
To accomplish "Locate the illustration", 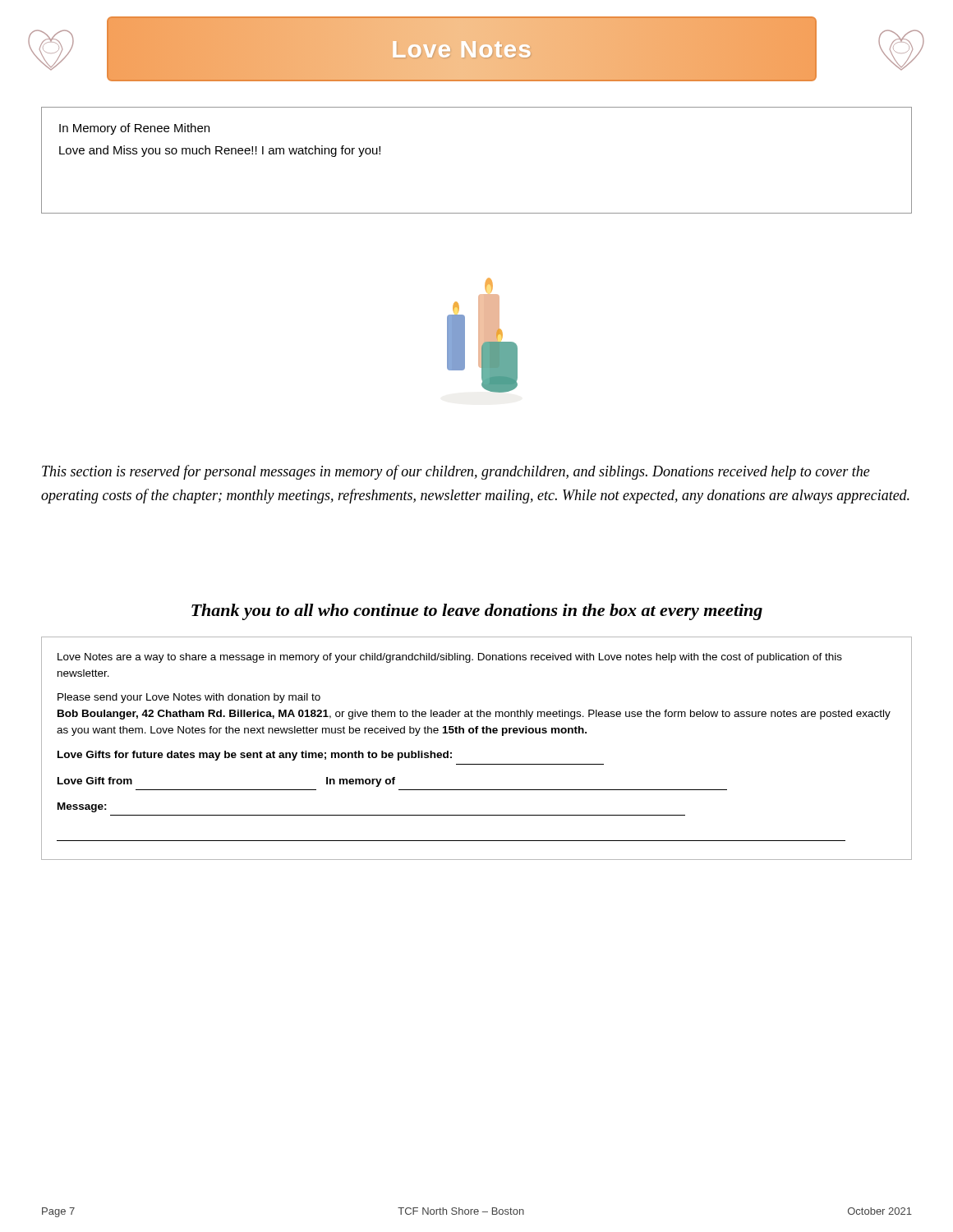I will tap(476, 347).
